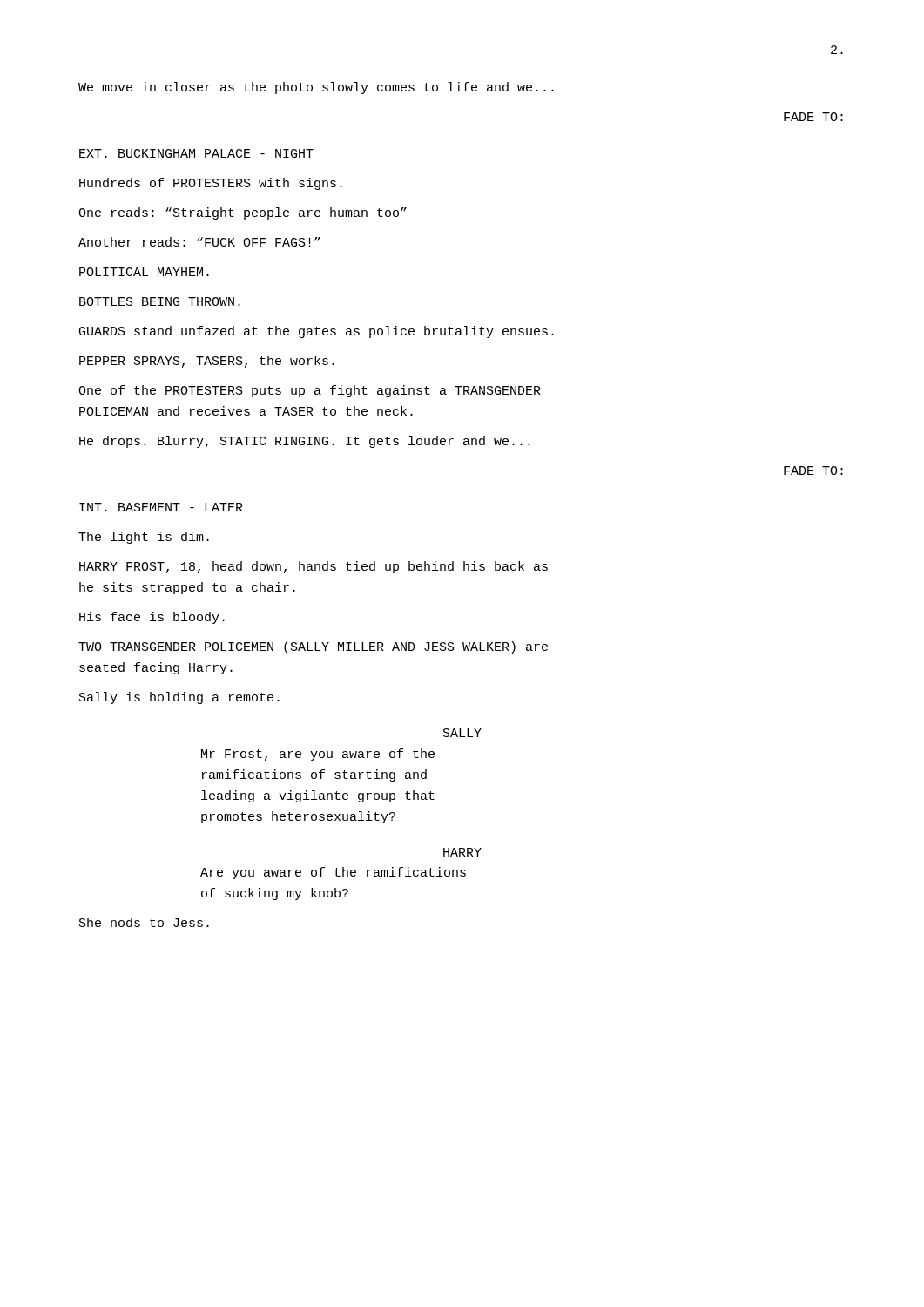Find the text starting "Another reads: “FUCK OFF FAGS!”"
Screen dimensions: 1307x924
tap(200, 244)
